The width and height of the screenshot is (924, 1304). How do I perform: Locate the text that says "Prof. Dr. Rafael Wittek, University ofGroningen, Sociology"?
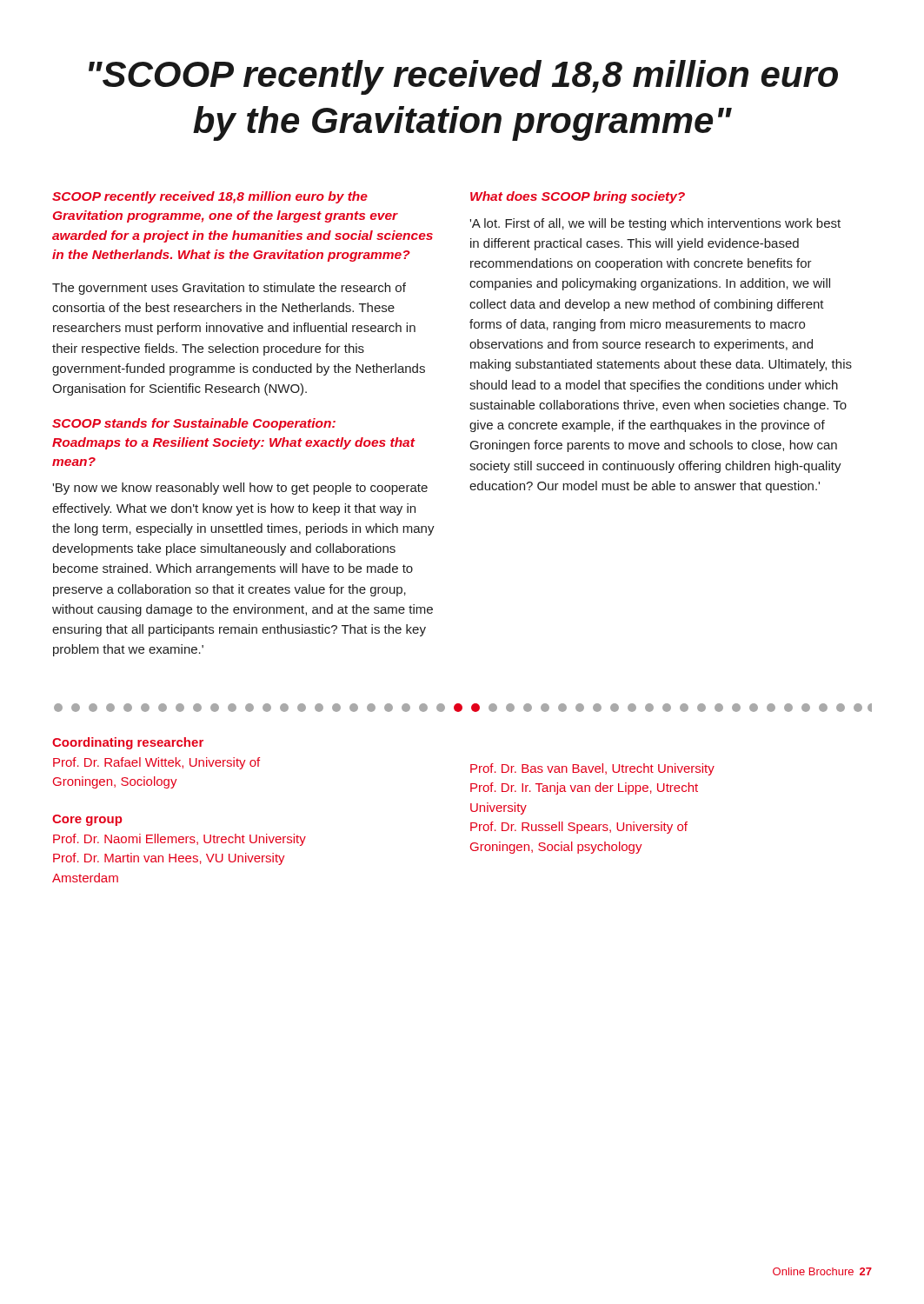156,772
